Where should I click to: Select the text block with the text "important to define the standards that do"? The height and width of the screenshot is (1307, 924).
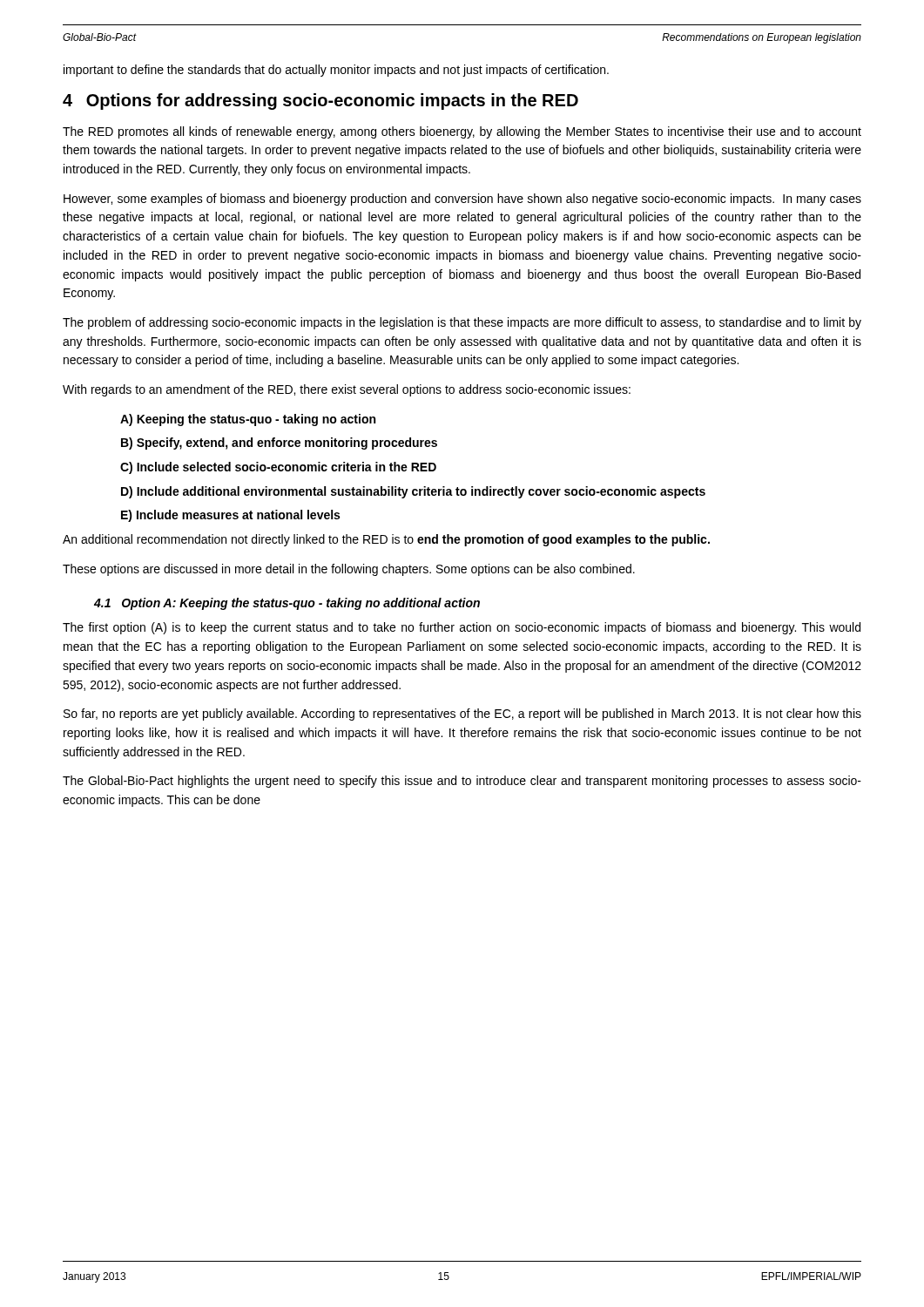coord(336,70)
